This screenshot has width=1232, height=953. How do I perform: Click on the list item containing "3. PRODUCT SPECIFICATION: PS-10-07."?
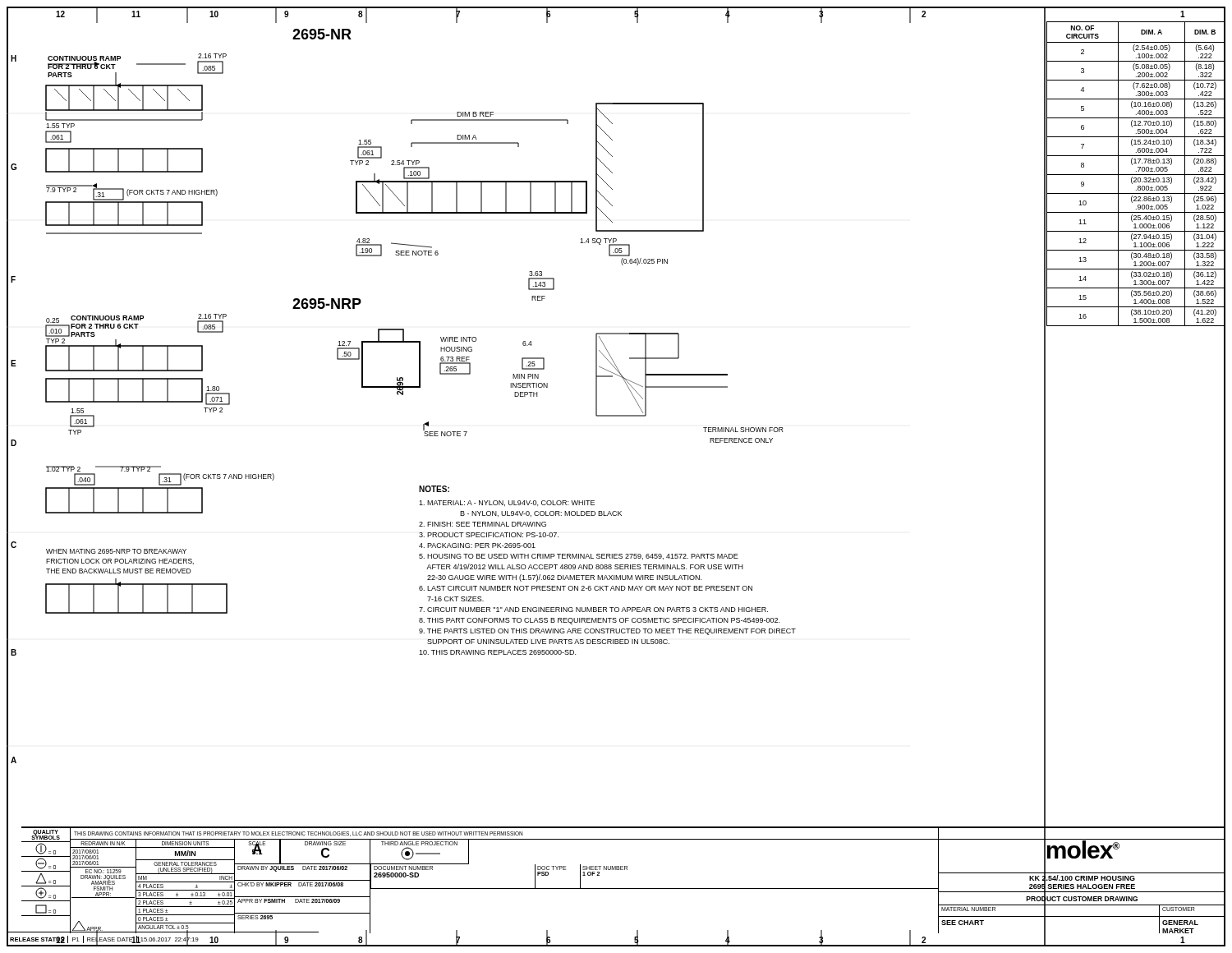[x=489, y=535]
